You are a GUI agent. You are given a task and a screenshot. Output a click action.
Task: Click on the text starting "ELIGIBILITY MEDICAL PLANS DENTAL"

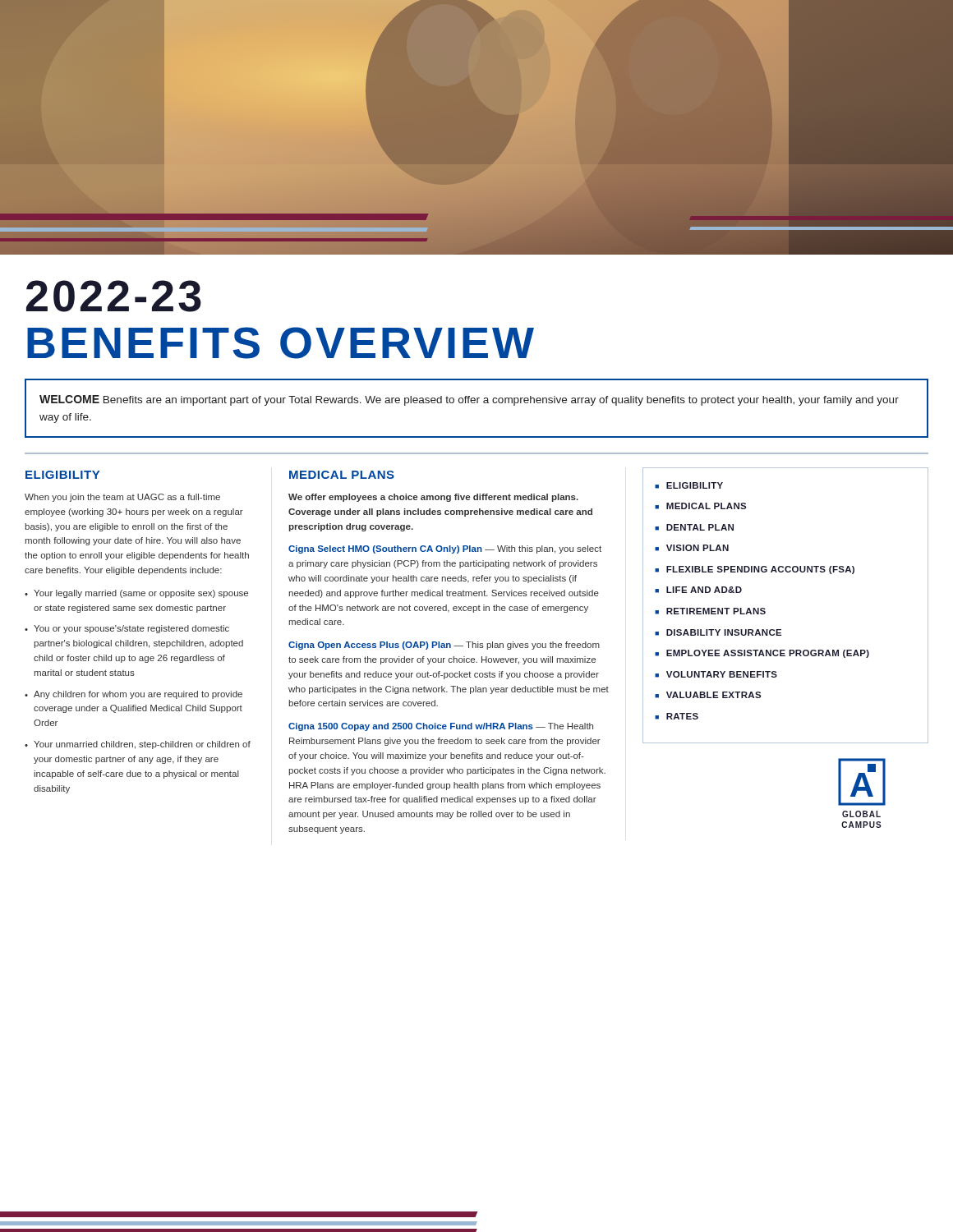pyautogui.click(x=785, y=605)
